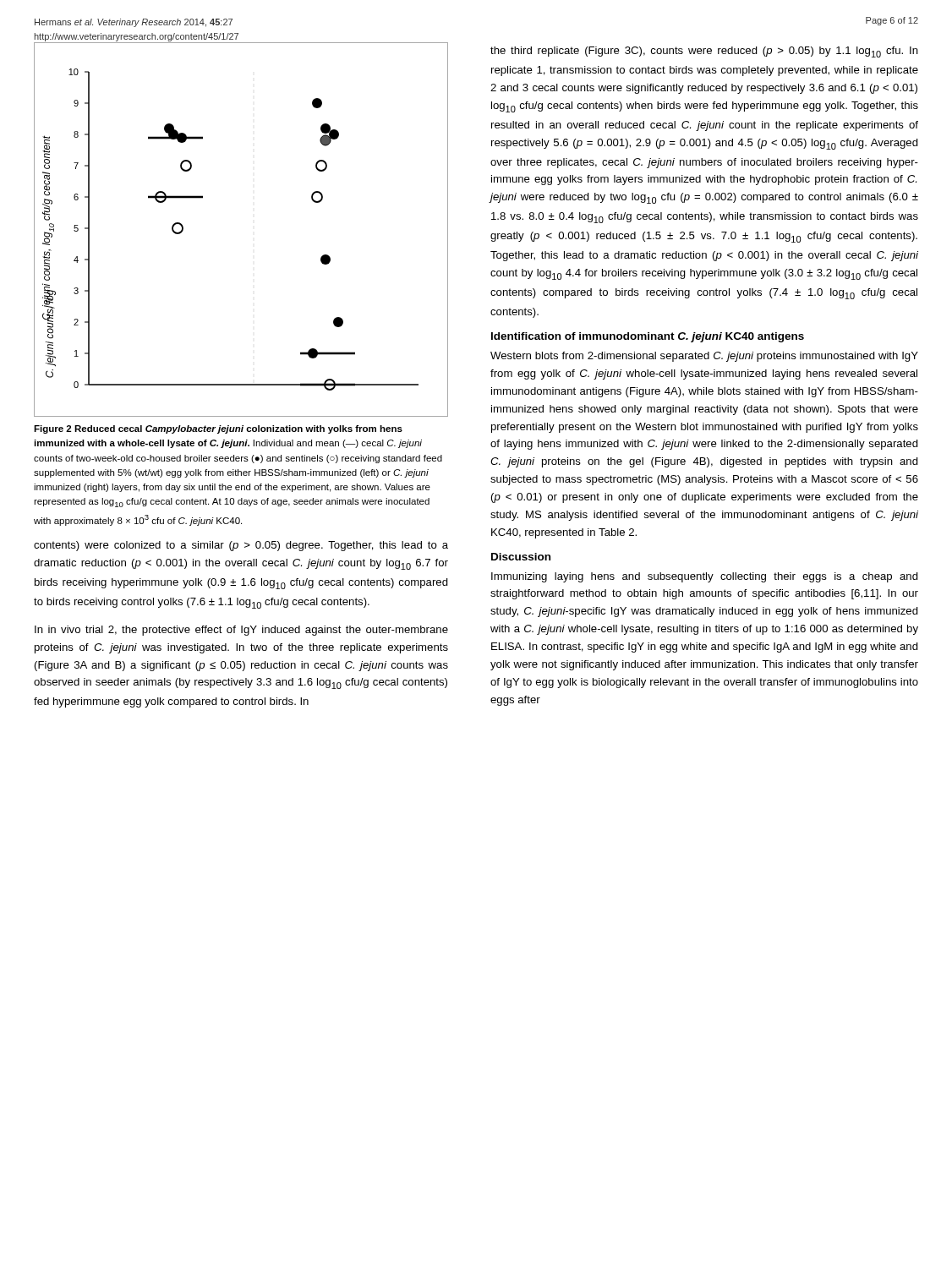The width and height of the screenshot is (952, 1268).
Task: Navigate to the text starting "contents) were colonized to a similar"
Action: click(x=241, y=574)
